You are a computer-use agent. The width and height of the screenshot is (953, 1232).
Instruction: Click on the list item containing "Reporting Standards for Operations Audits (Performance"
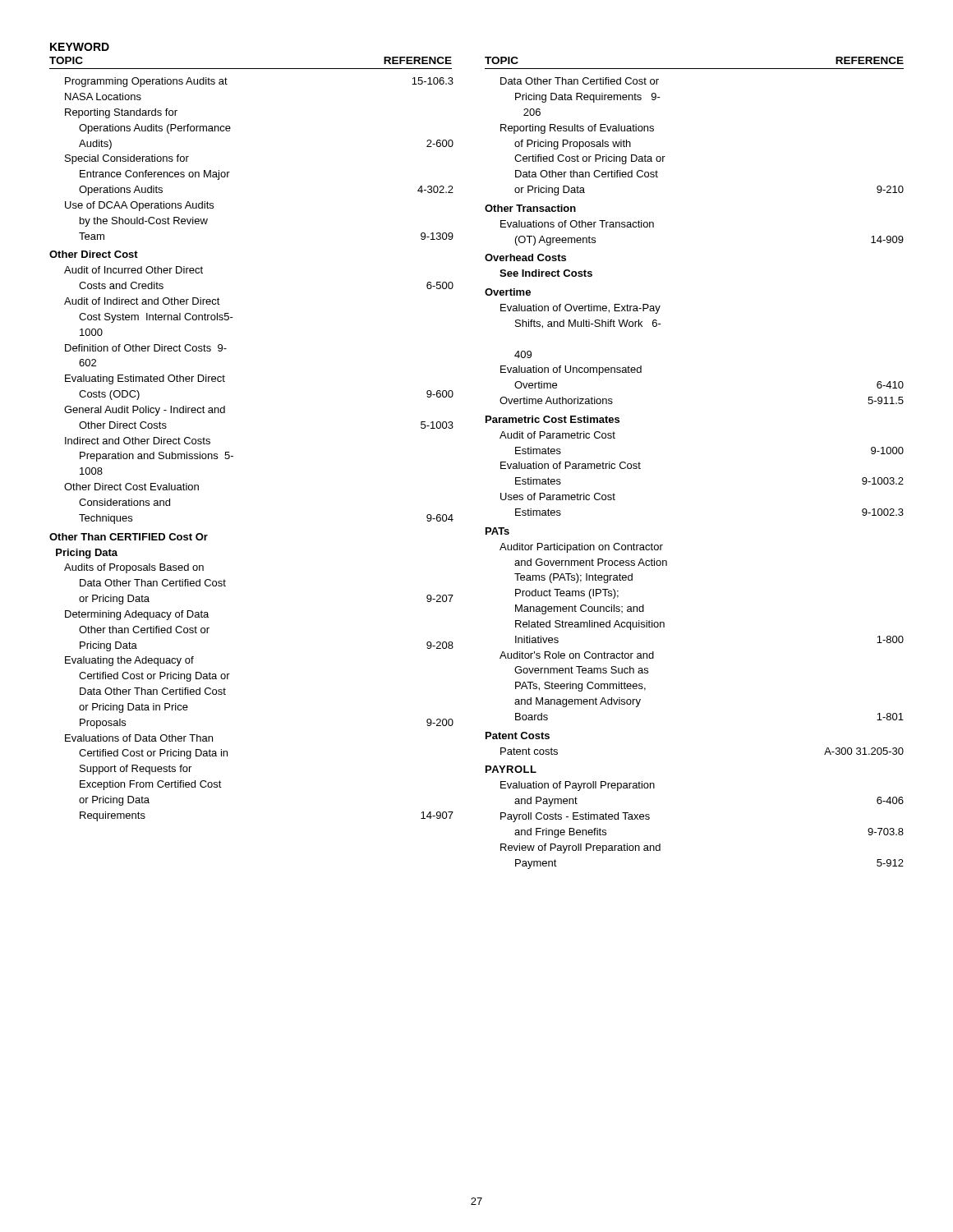coord(121,113)
